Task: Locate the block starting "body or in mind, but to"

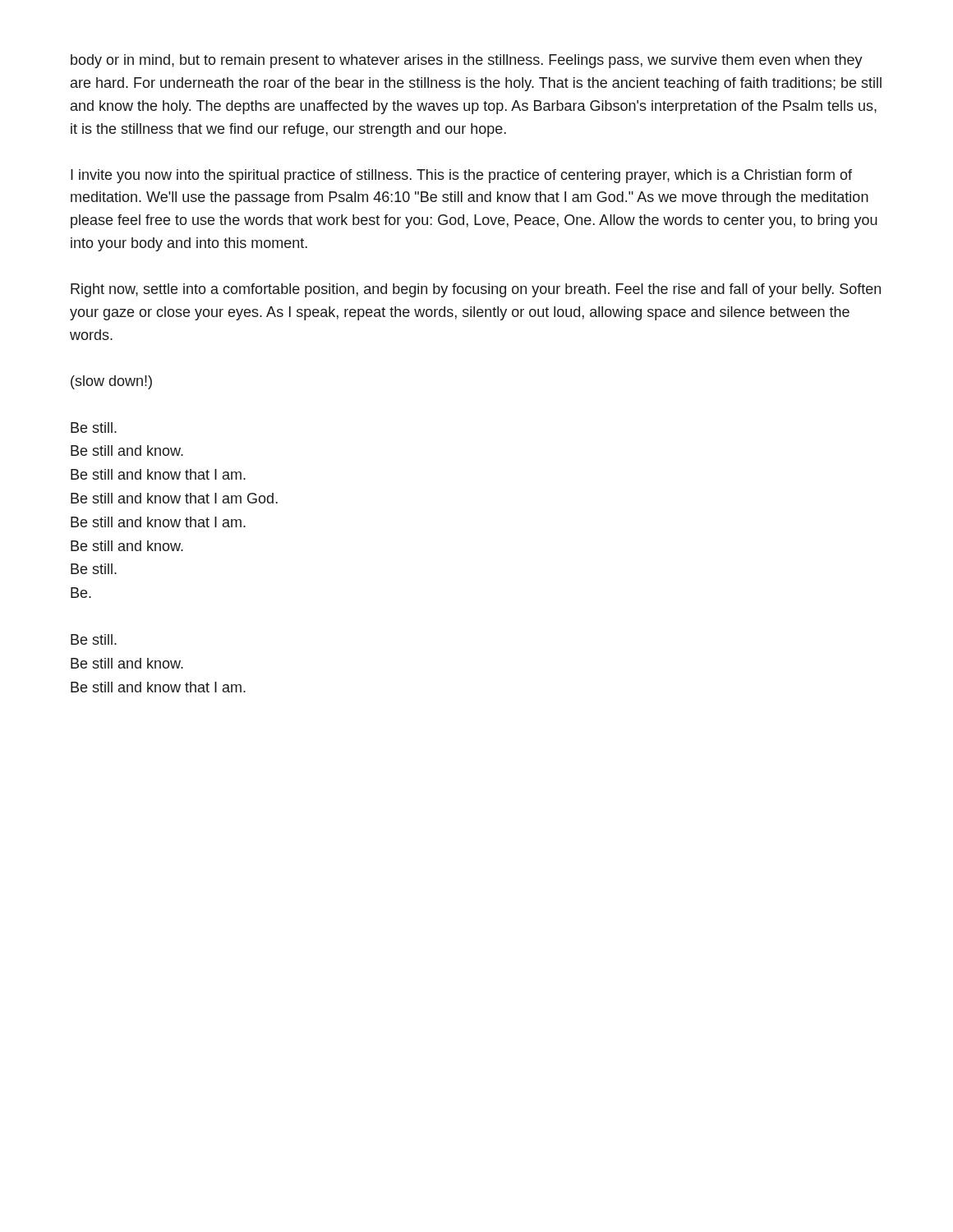Action: (476, 94)
